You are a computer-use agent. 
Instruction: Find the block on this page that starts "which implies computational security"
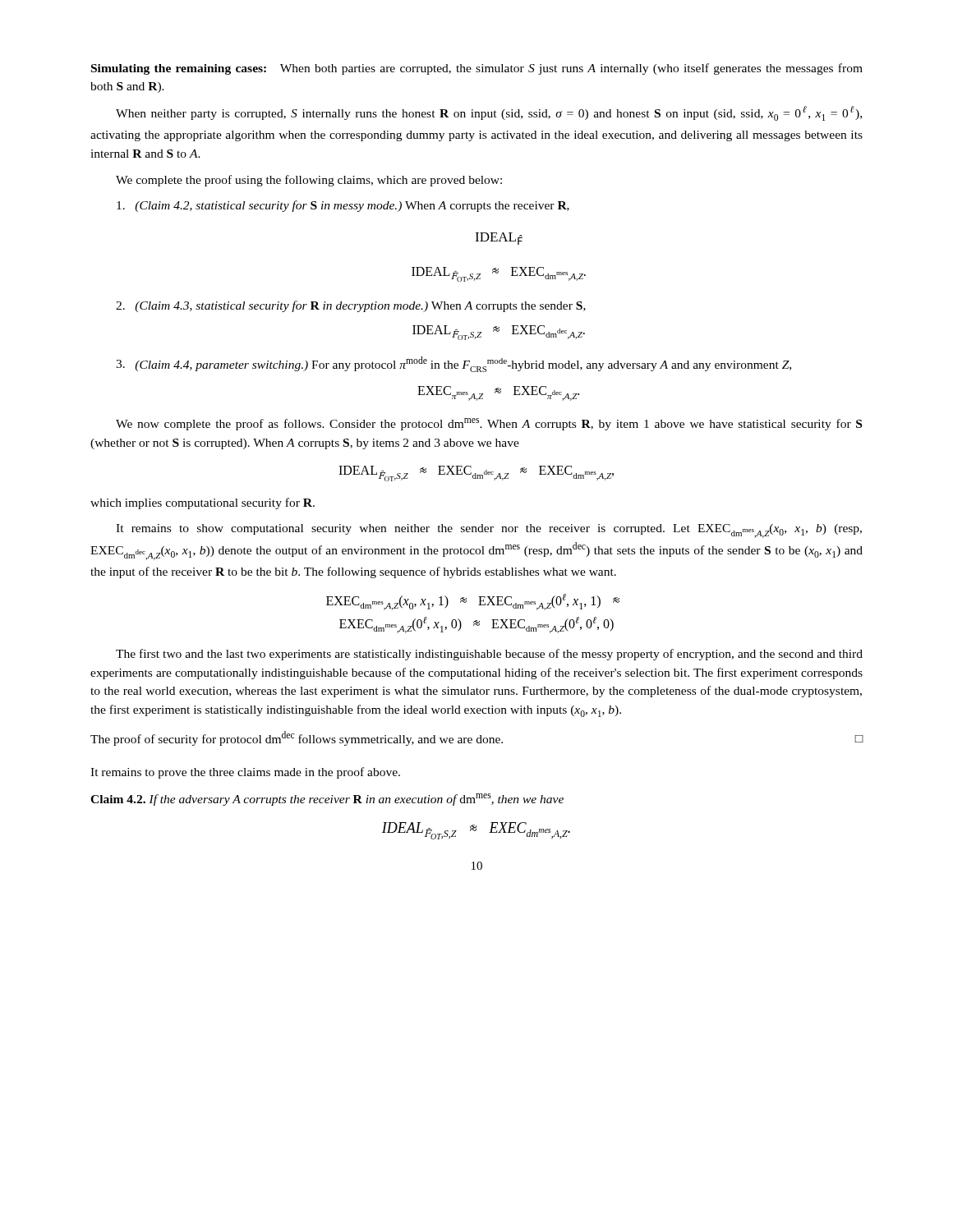(476, 537)
